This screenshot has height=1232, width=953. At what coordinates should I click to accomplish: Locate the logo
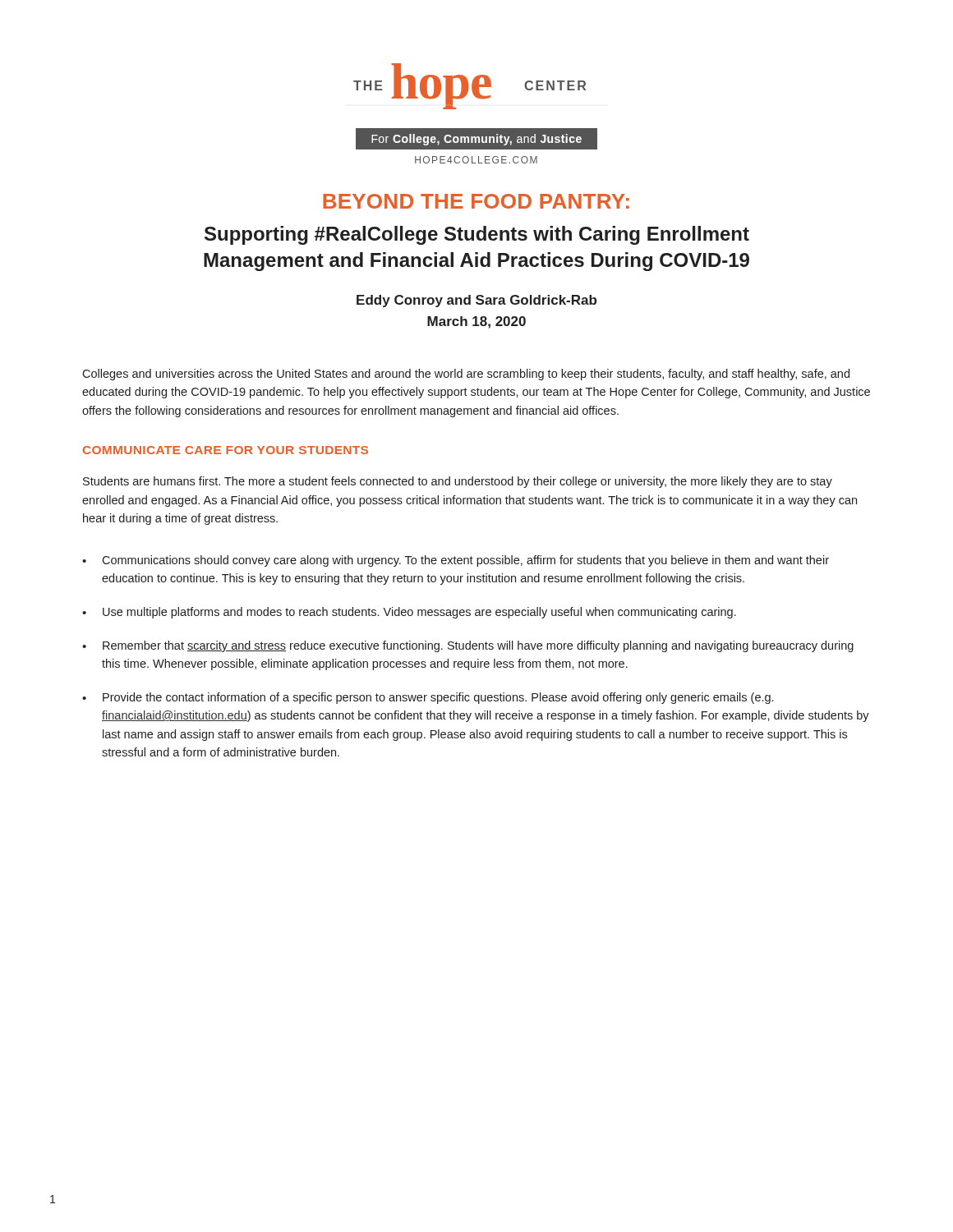[x=476, y=60]
